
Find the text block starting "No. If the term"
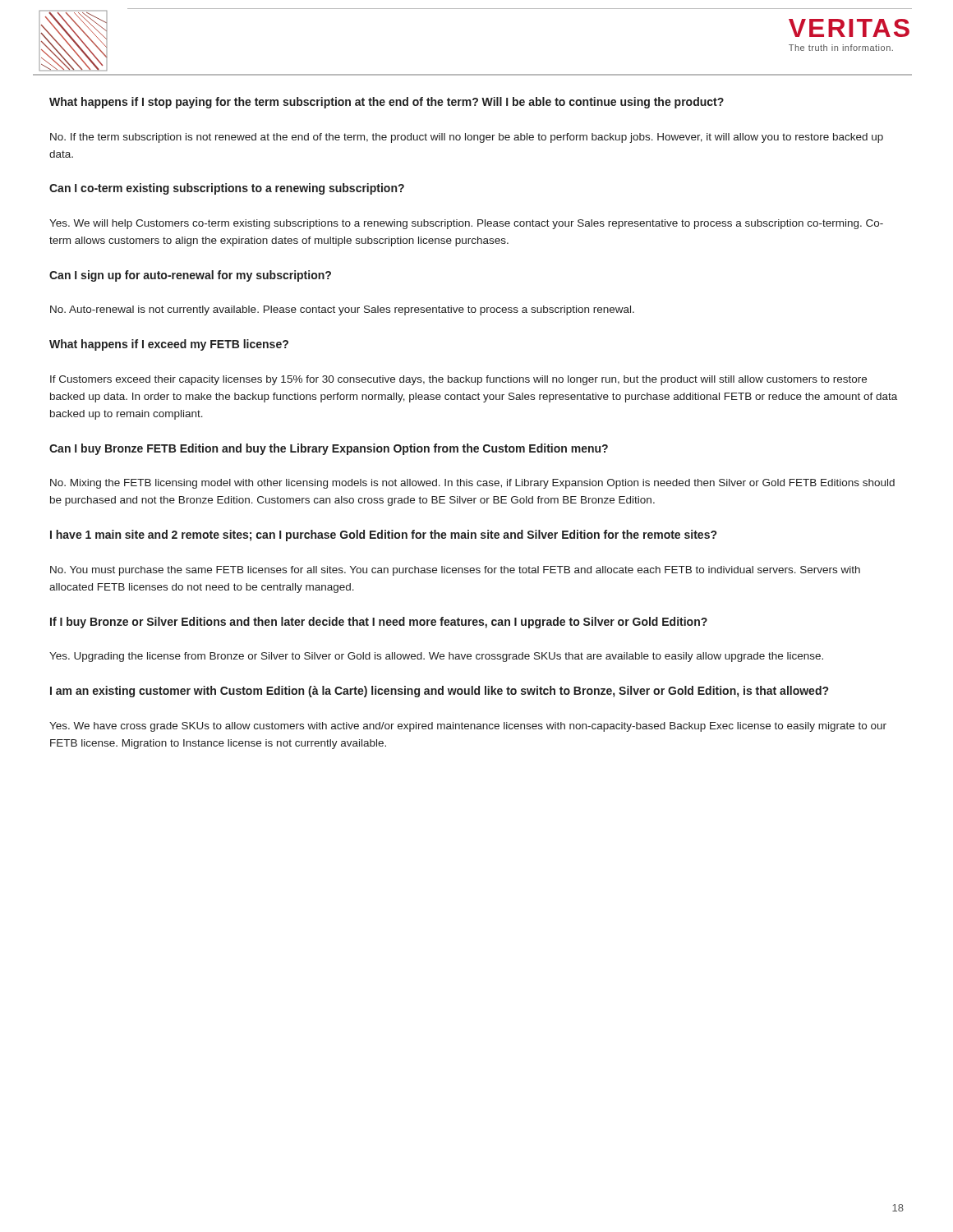[x=476, y=146]
